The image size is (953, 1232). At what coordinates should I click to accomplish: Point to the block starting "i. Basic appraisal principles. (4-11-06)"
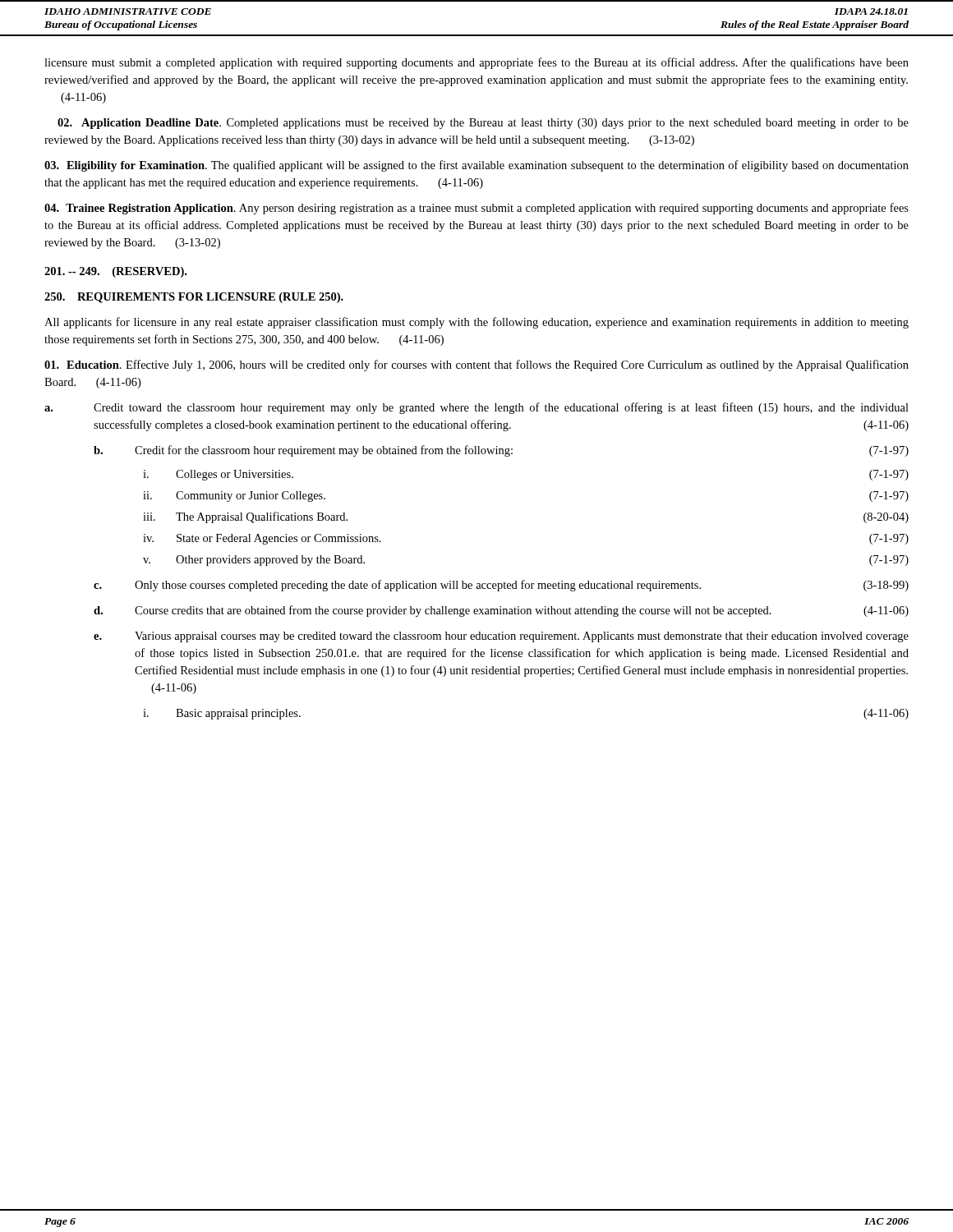coord(242,714)
